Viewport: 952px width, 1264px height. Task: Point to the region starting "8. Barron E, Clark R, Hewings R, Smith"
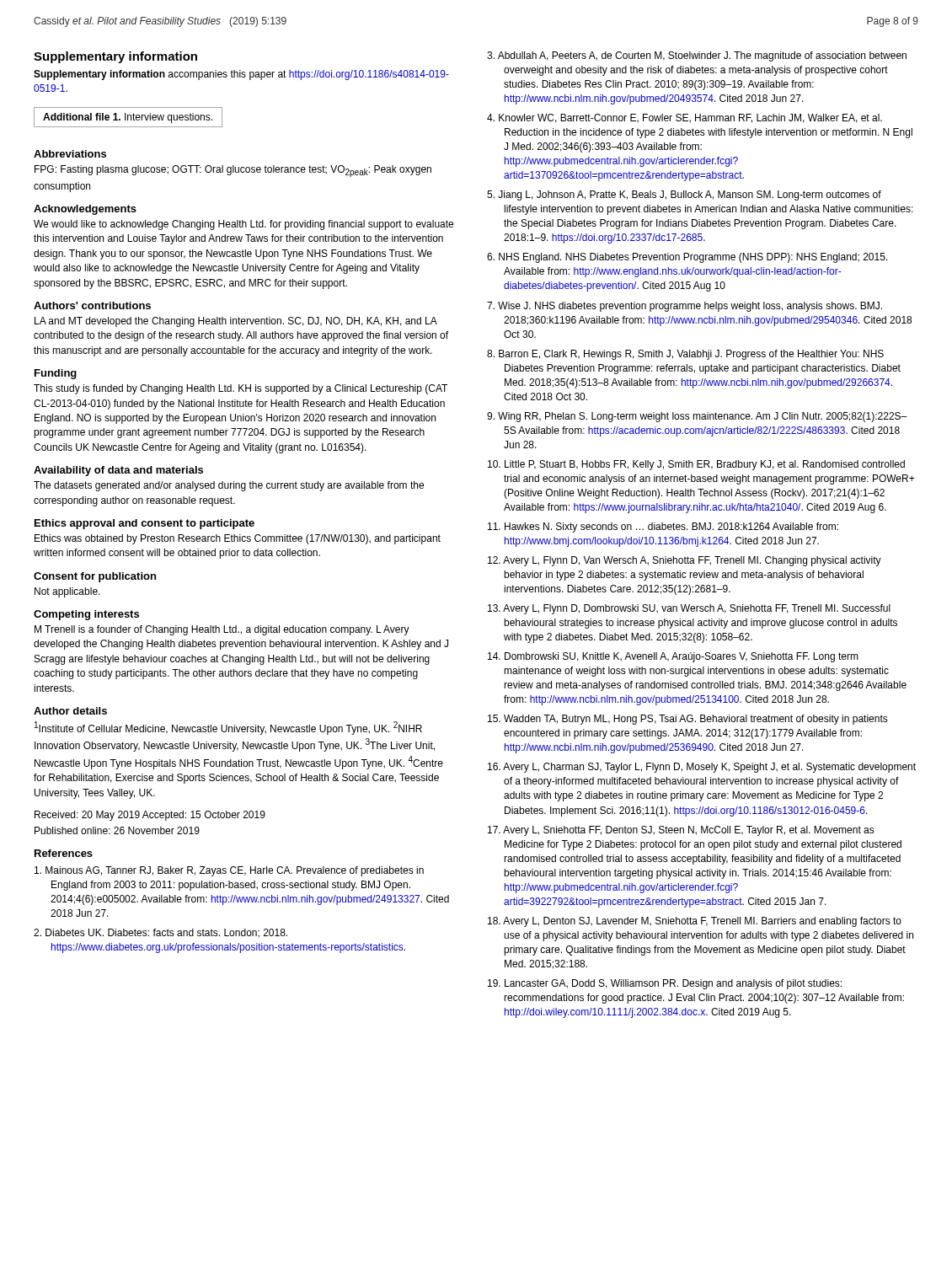[694, 375]
